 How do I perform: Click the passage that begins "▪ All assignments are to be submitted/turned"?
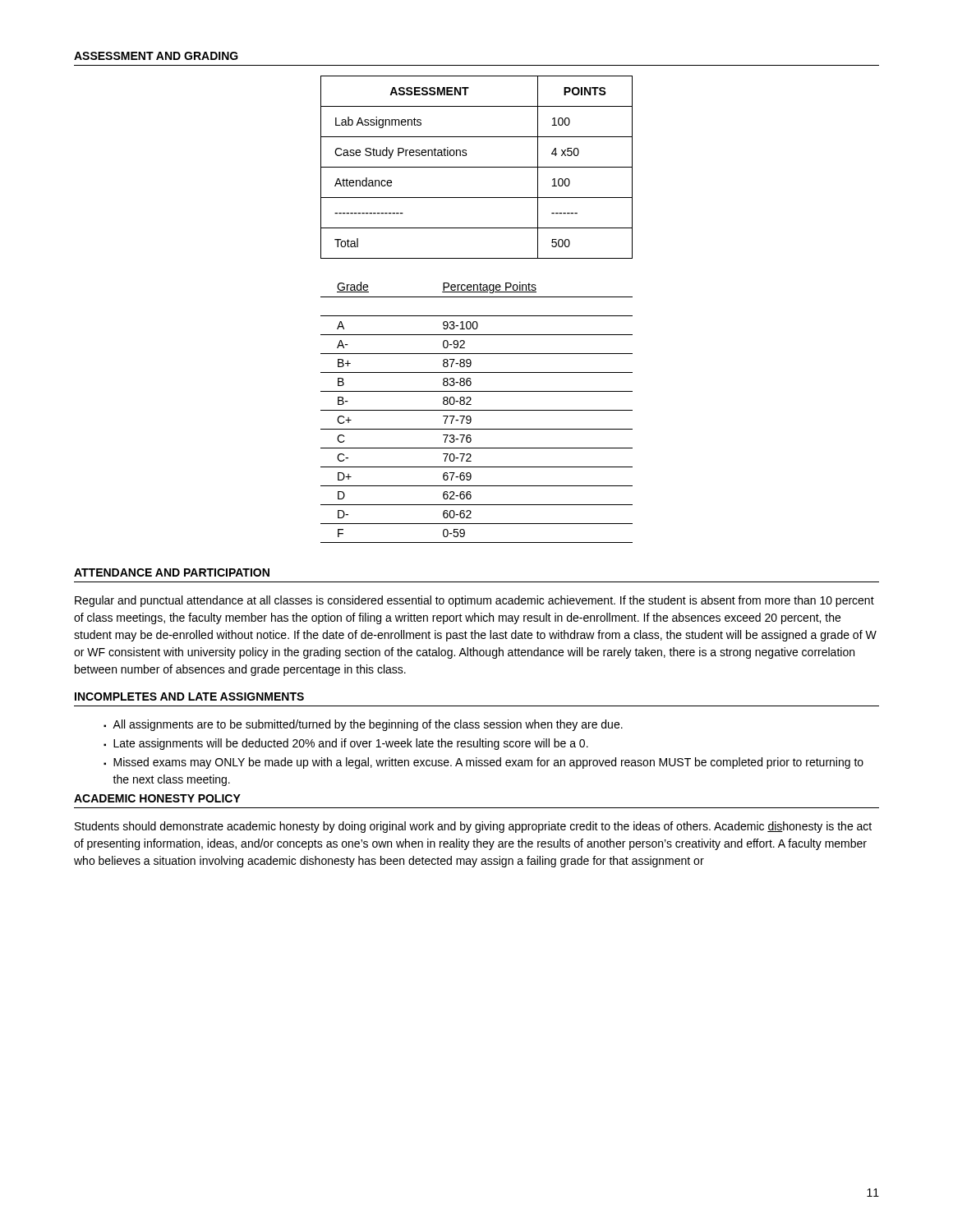click(491, 725)
